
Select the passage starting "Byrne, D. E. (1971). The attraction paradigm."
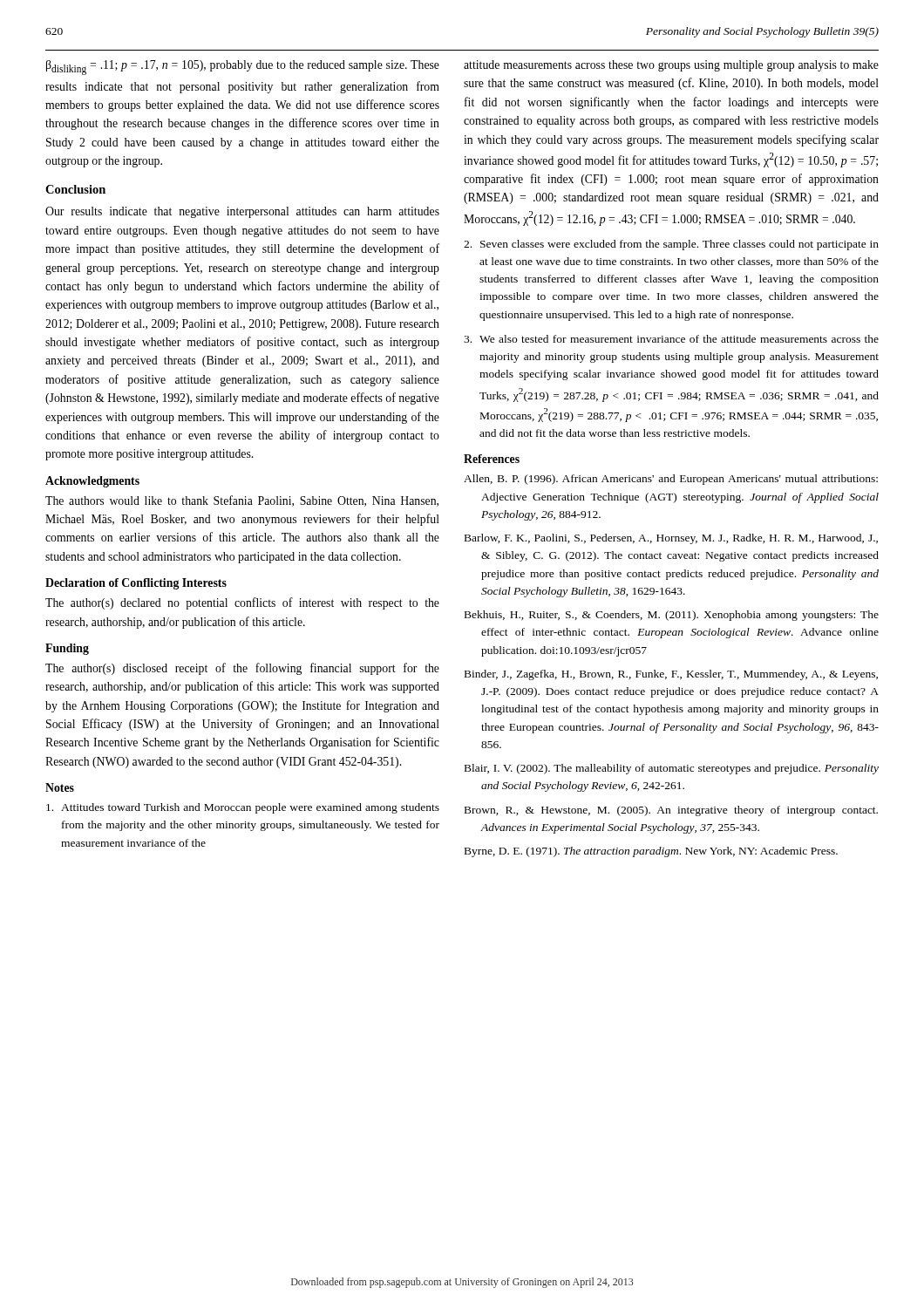[x=651, y=851]
